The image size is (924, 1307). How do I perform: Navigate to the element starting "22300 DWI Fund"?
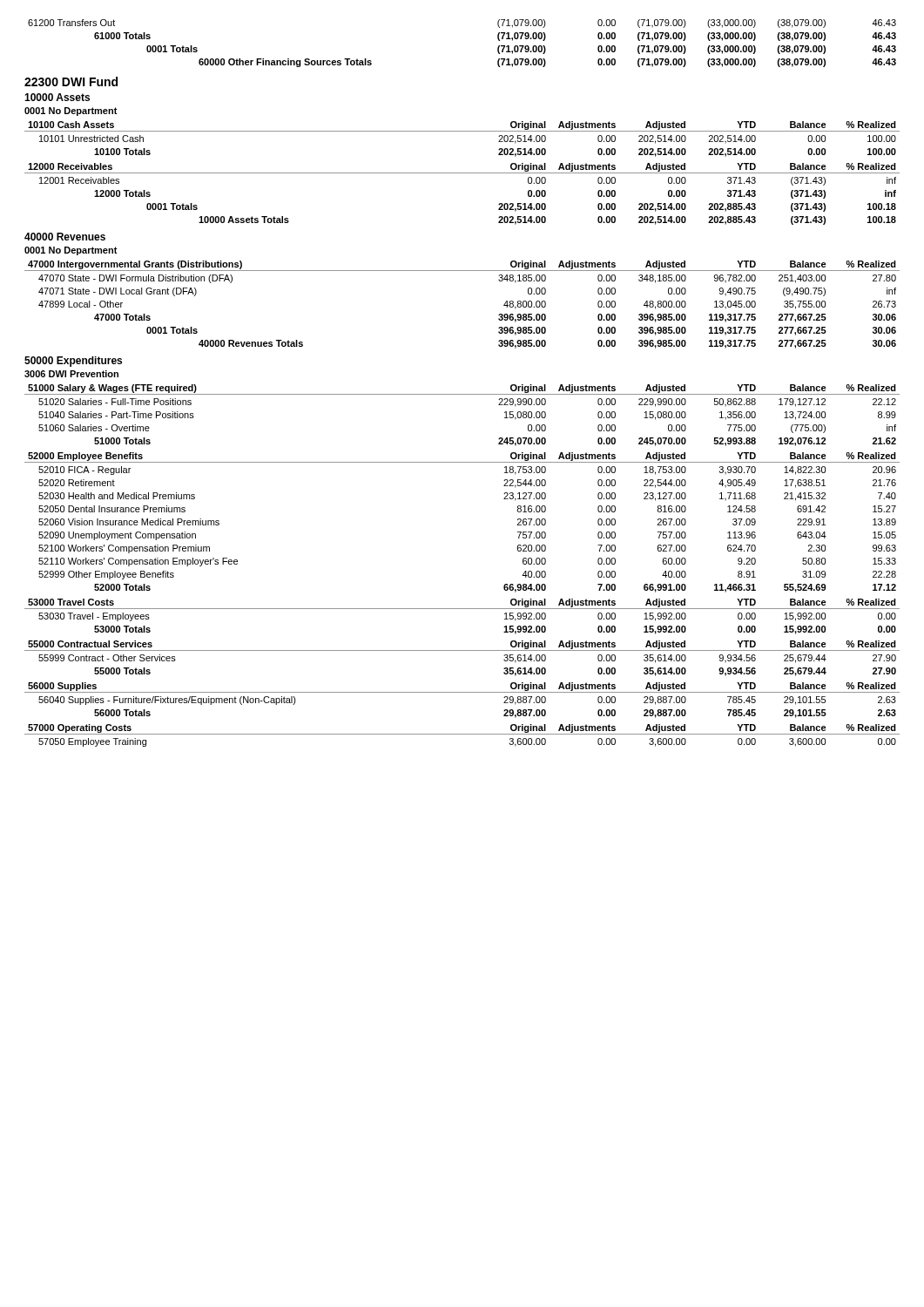71,82
